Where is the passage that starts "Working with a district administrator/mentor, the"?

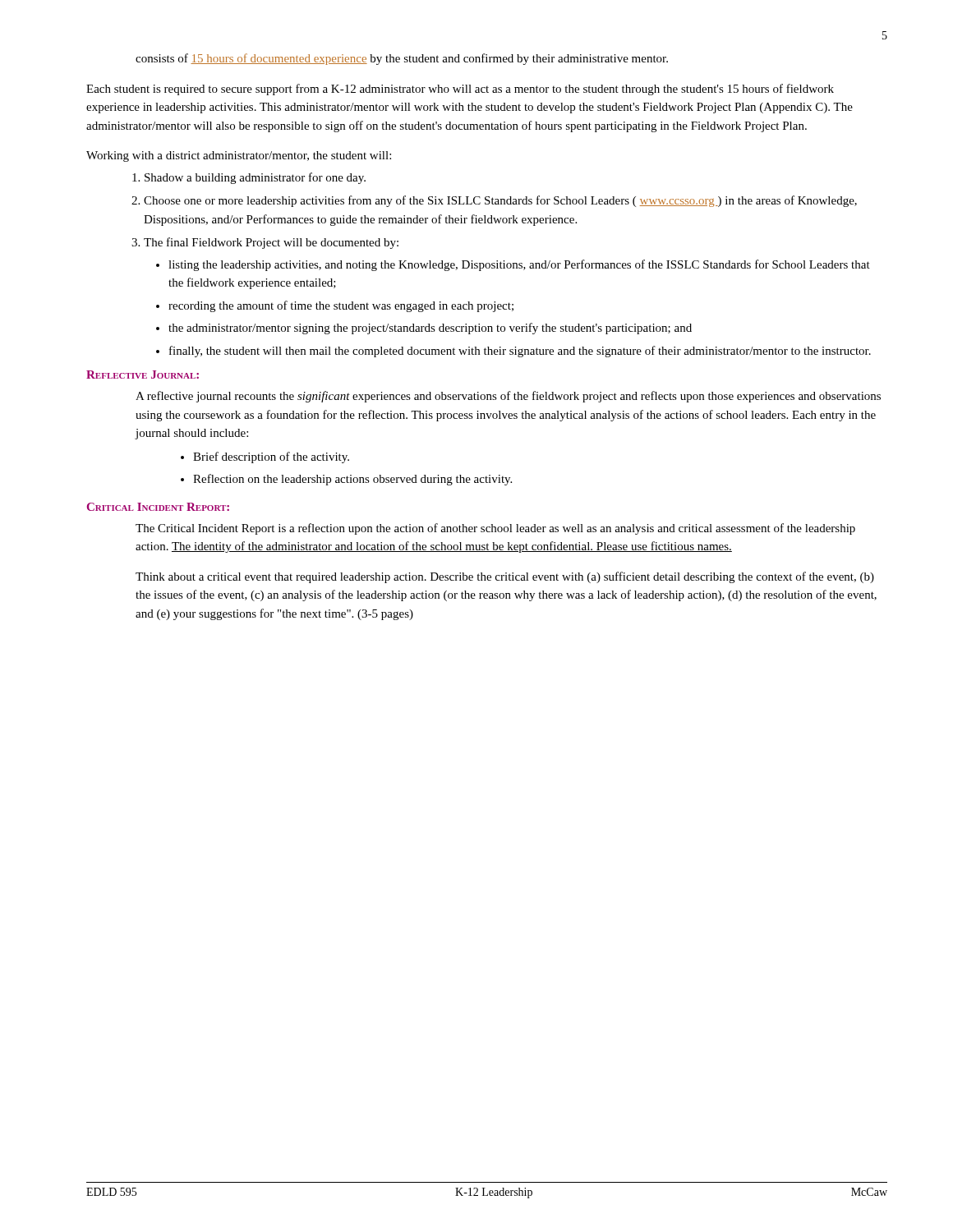(x=239, y=155)
